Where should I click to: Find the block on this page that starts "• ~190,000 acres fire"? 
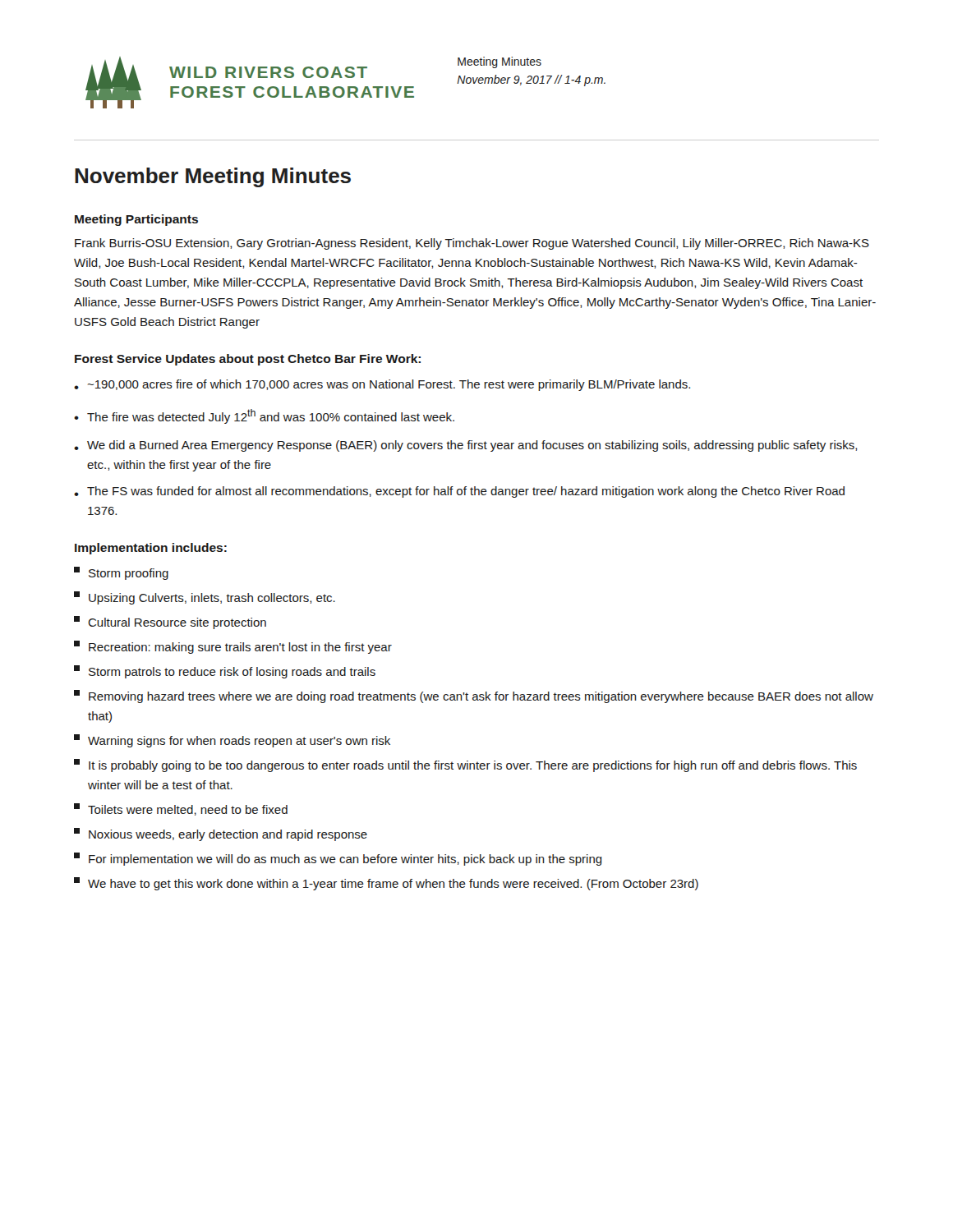[x=476, y=387]
